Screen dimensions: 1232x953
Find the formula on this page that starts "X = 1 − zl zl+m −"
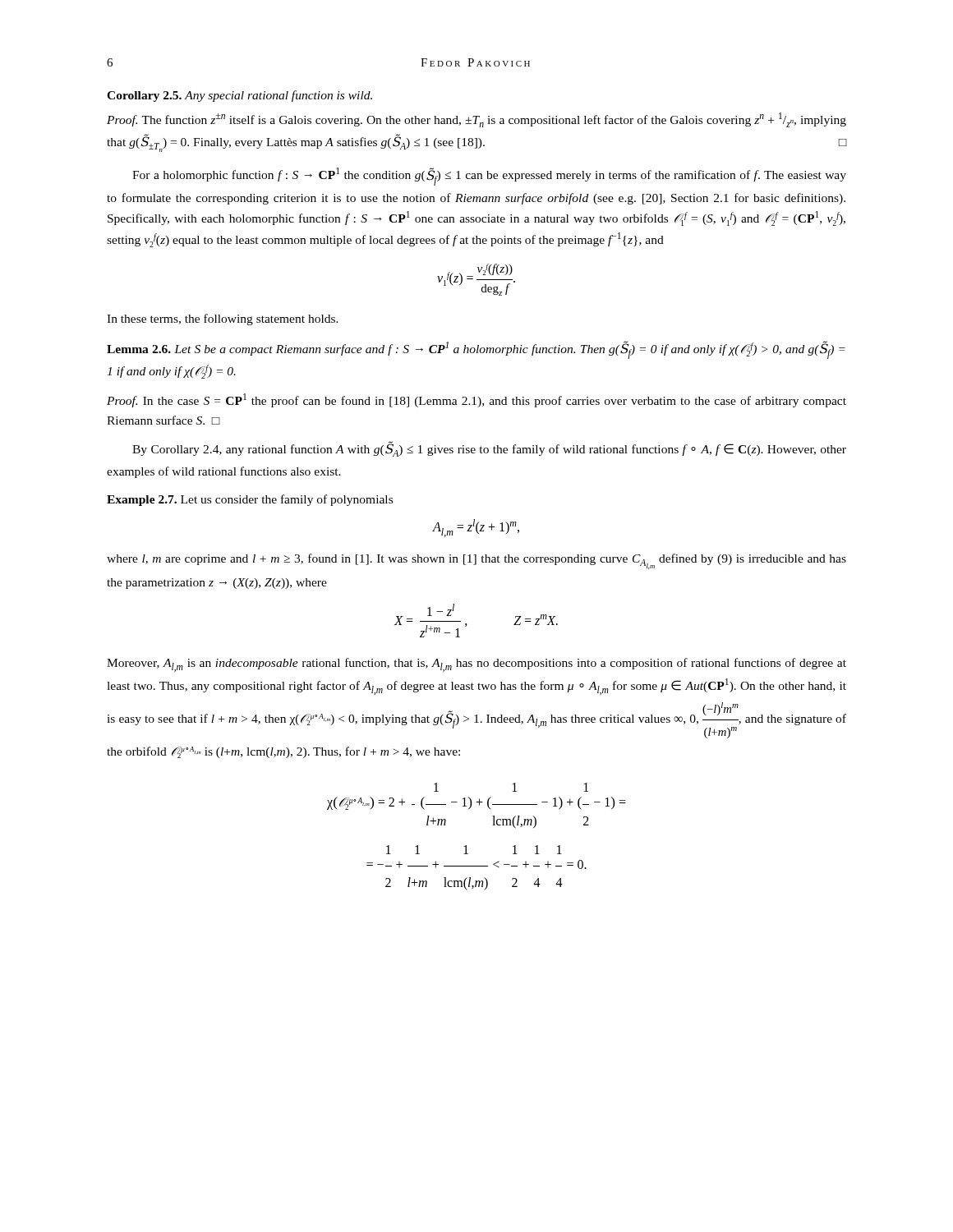pyautogui.click(x=476, y=622)
